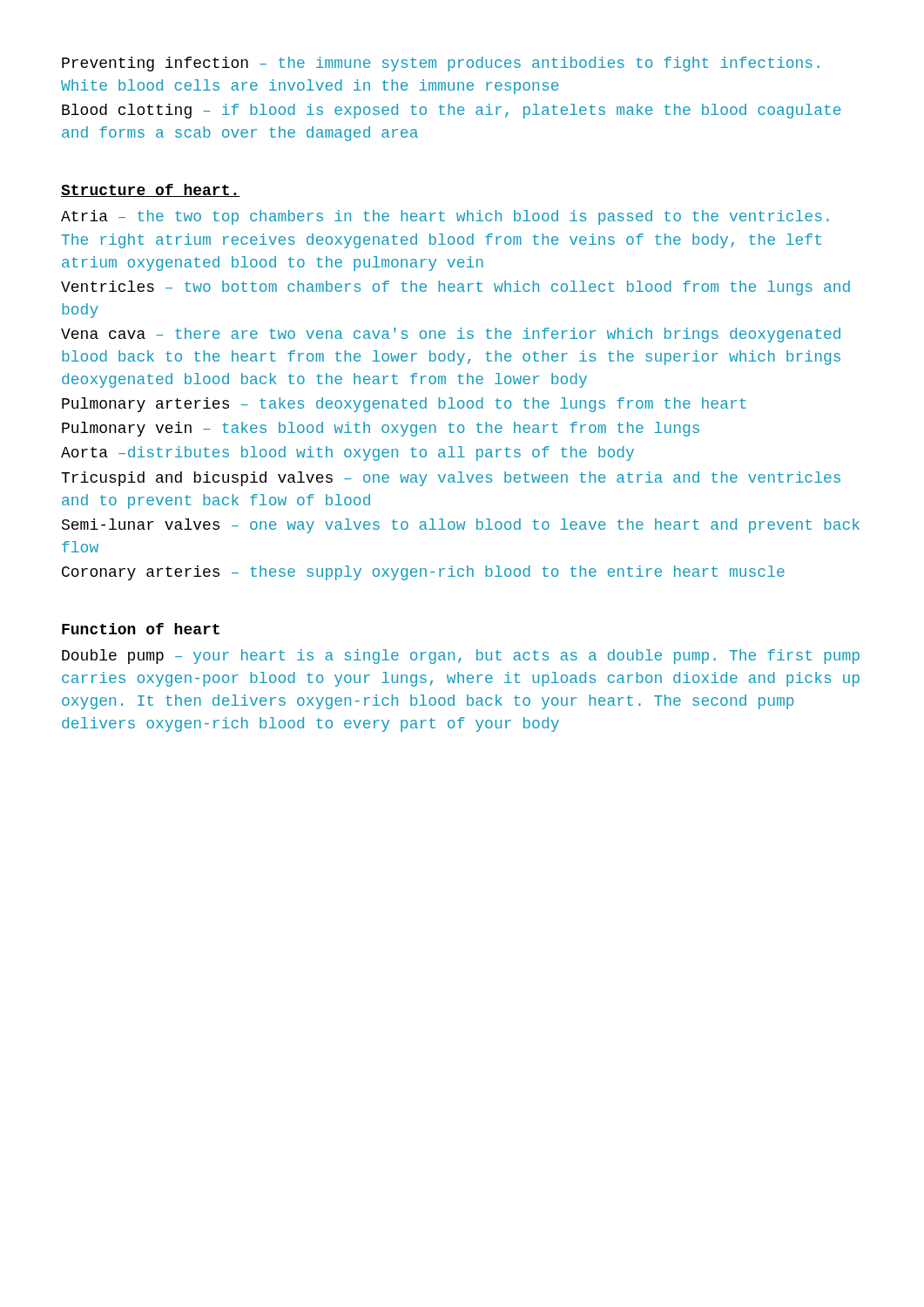Find the list item that says "Preventing infection – the immune system"
This screenshot has height=1307, width=924.
442,75
